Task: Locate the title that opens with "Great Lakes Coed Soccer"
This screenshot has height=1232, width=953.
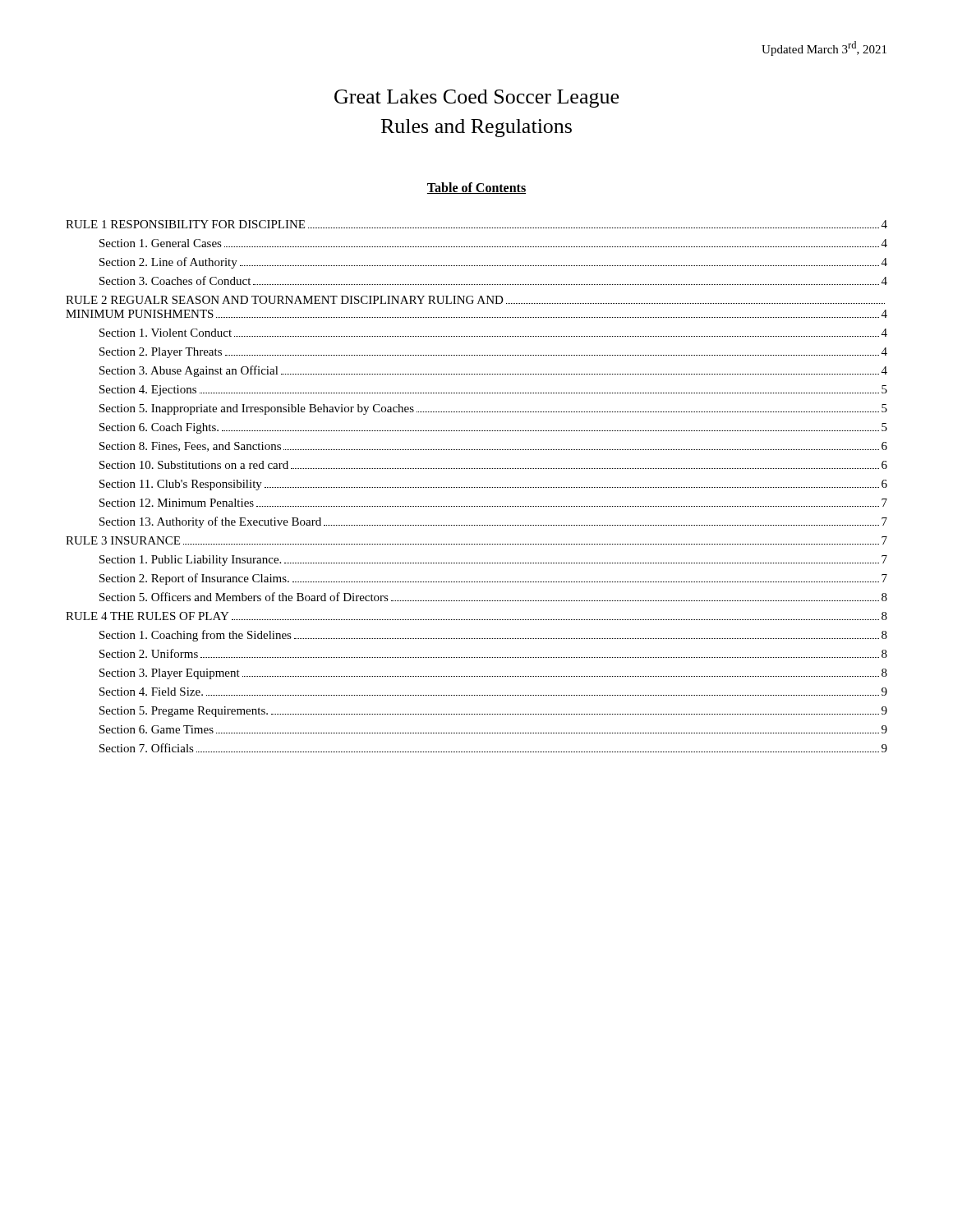Action: [x=476, y=112]
